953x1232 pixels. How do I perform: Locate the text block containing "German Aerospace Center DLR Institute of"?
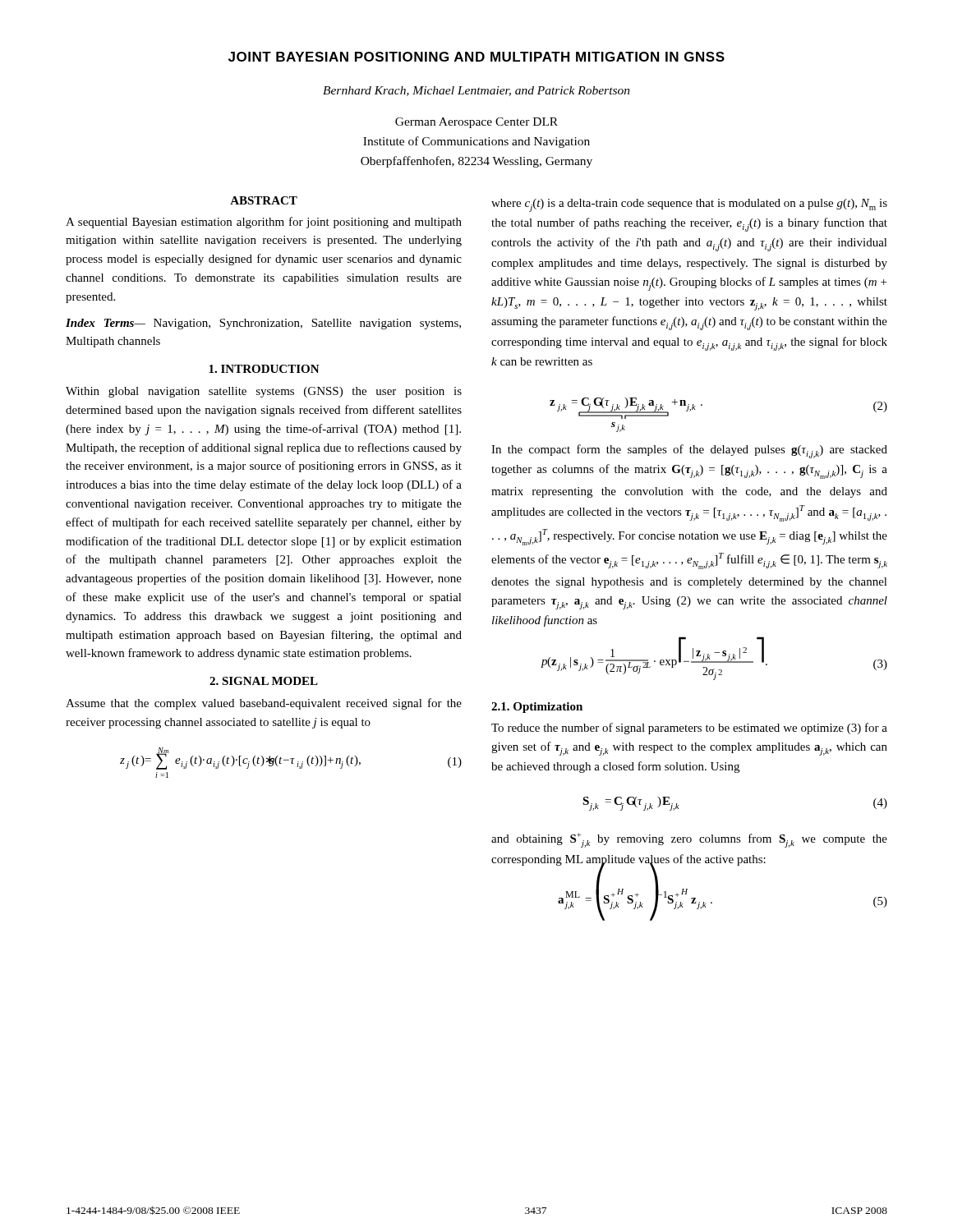(x=476, y=141)
